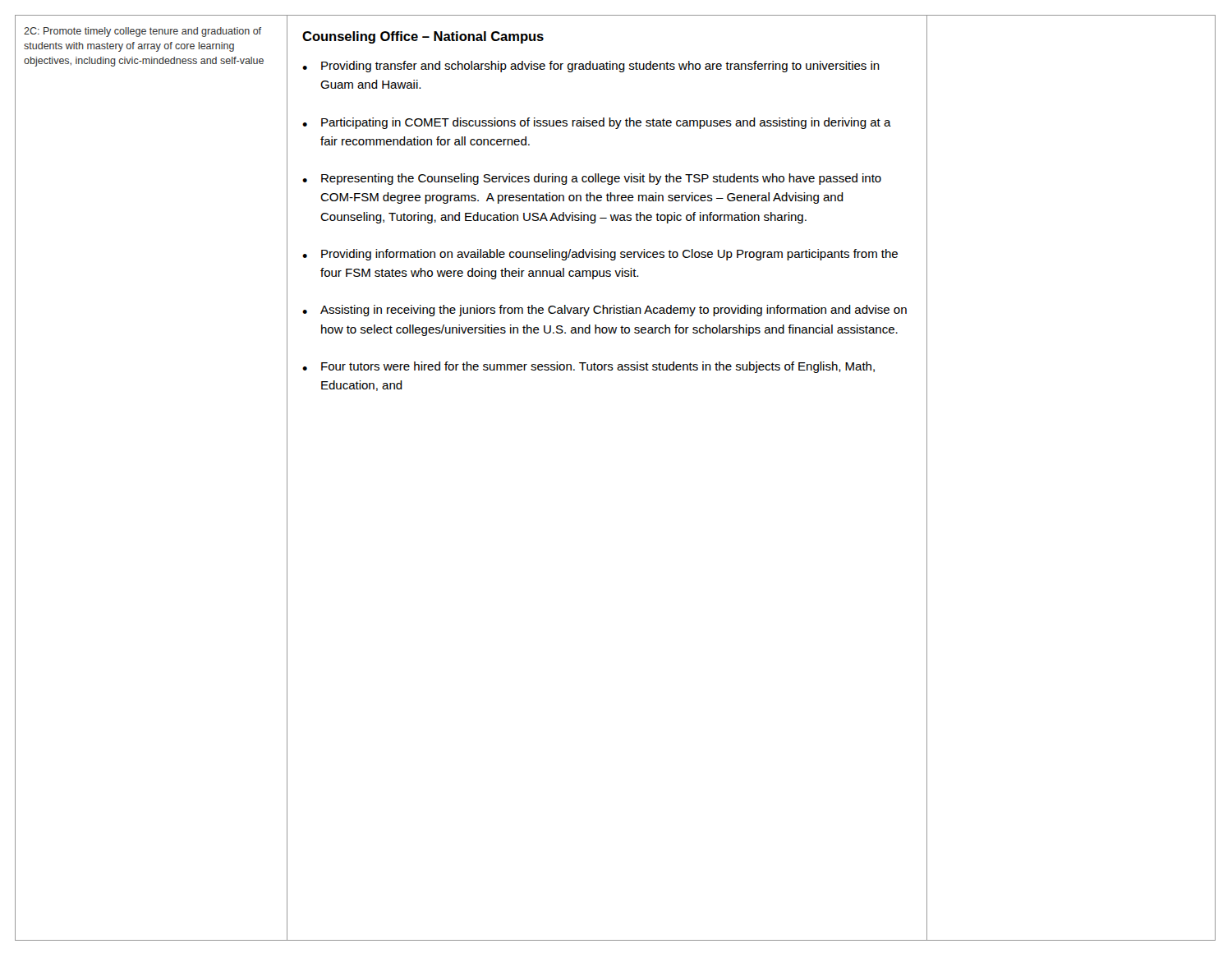Image resolution: width=1232 pixels, height=953 pixels.
Task: Navigate to the element starting "2C: Promote timely"
Action: pyautogui.click(x=144, y=46)
